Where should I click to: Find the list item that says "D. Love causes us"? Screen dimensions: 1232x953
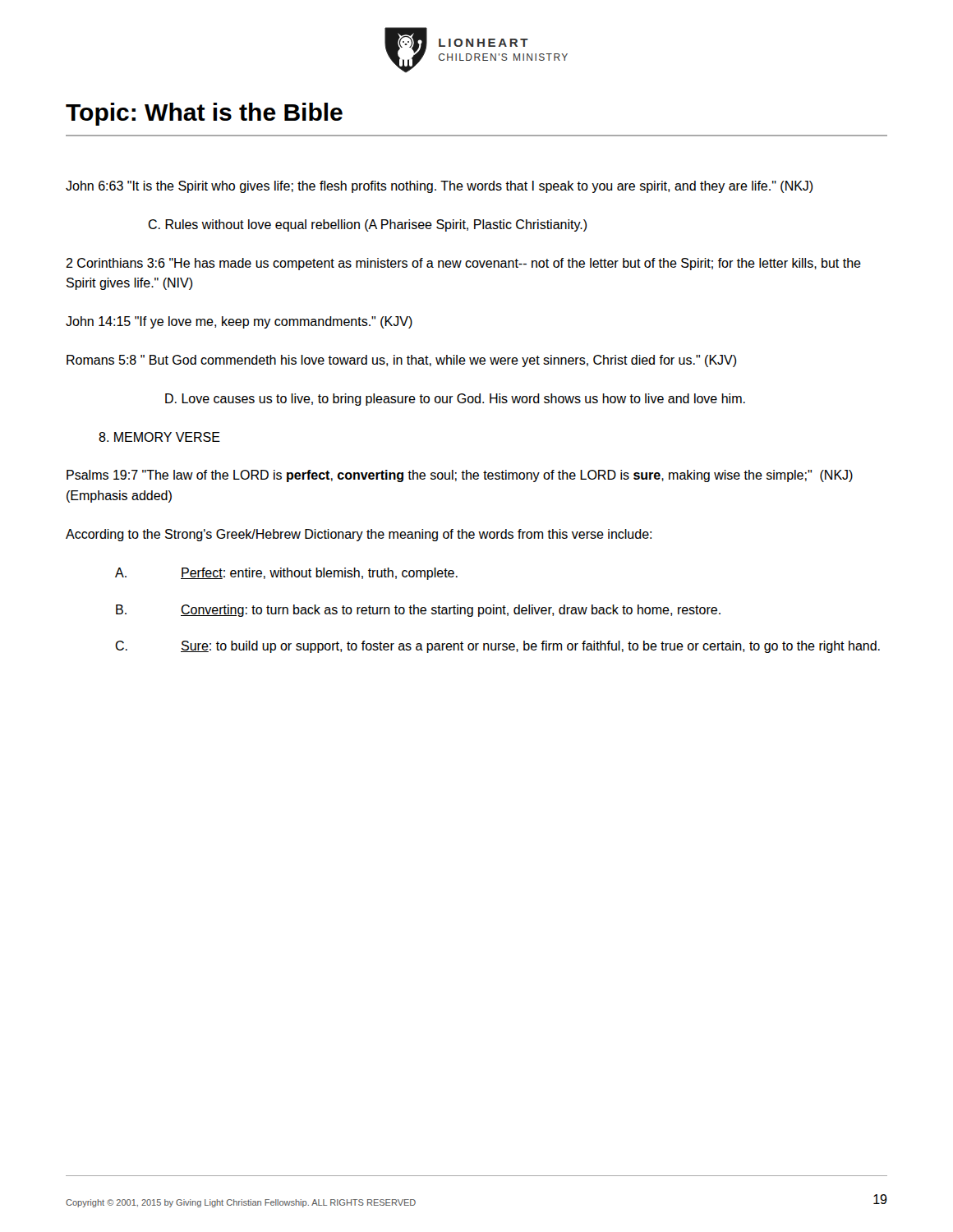click(x=455, y=399)
